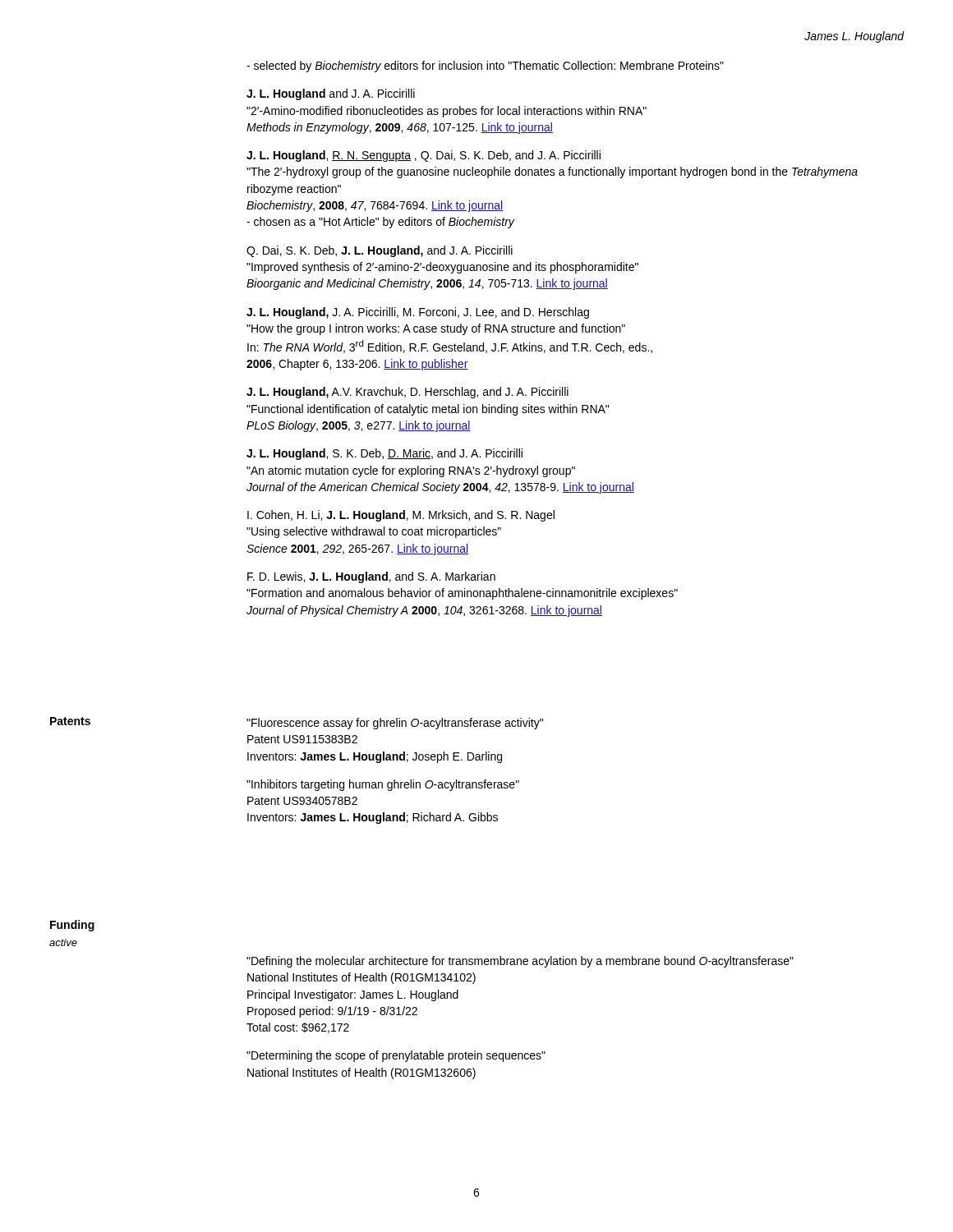Image resolution: width=953 pixels, height=1232 pixels.
Task: Locate the list item that reads "F. D. Lewis, J. L. Hougland, and"
Action: [x=462, y=593]
